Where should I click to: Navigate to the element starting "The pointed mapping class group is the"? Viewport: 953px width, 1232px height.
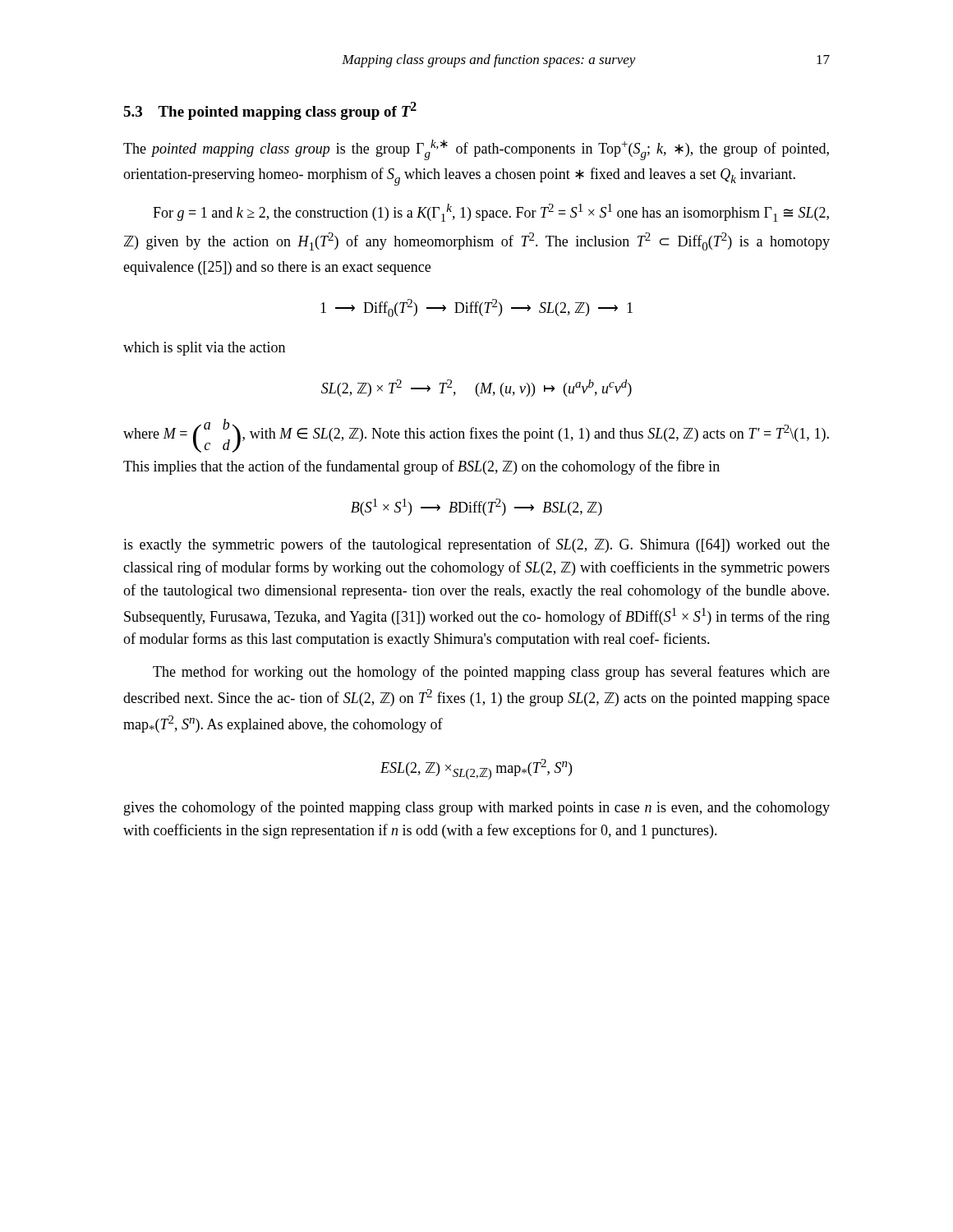476,161
